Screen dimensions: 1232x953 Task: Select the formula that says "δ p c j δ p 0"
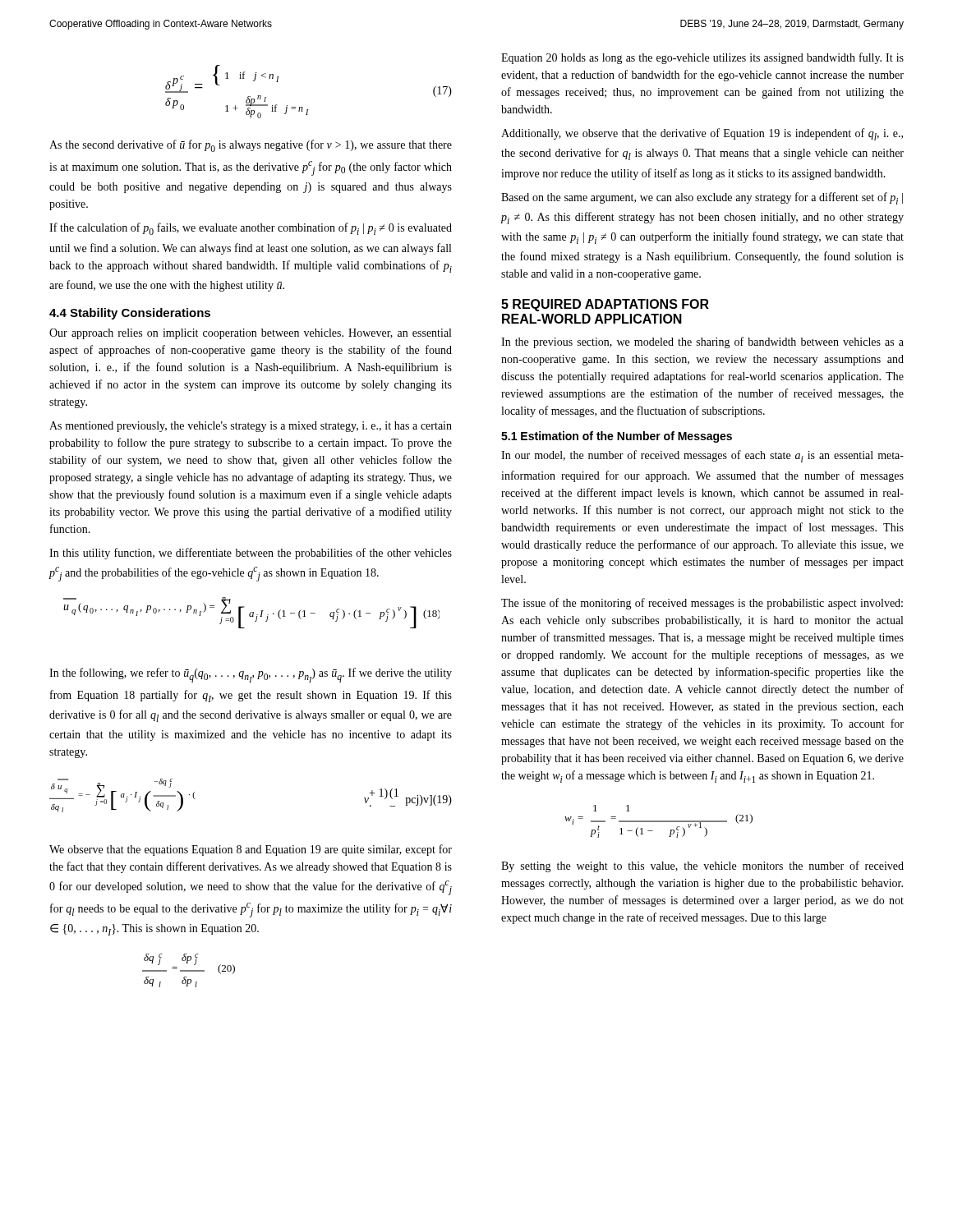pyautogui.click(x=251, y=91)
